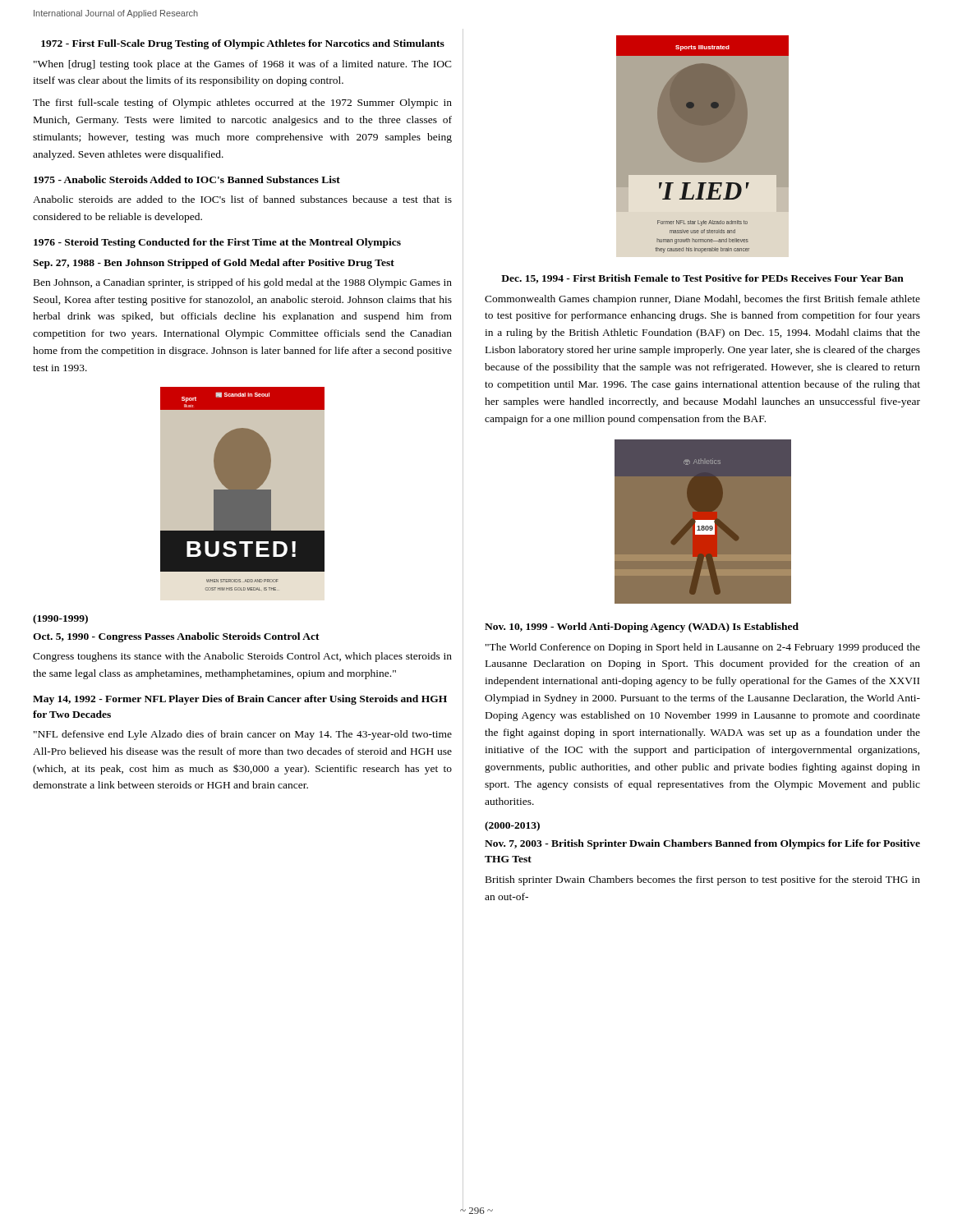This screenshot has height=1232, width=953.
Task: Locate the block of text that opens with "British sprinter Dwain Chambers becomes the first"
Action: click(702, 888)
